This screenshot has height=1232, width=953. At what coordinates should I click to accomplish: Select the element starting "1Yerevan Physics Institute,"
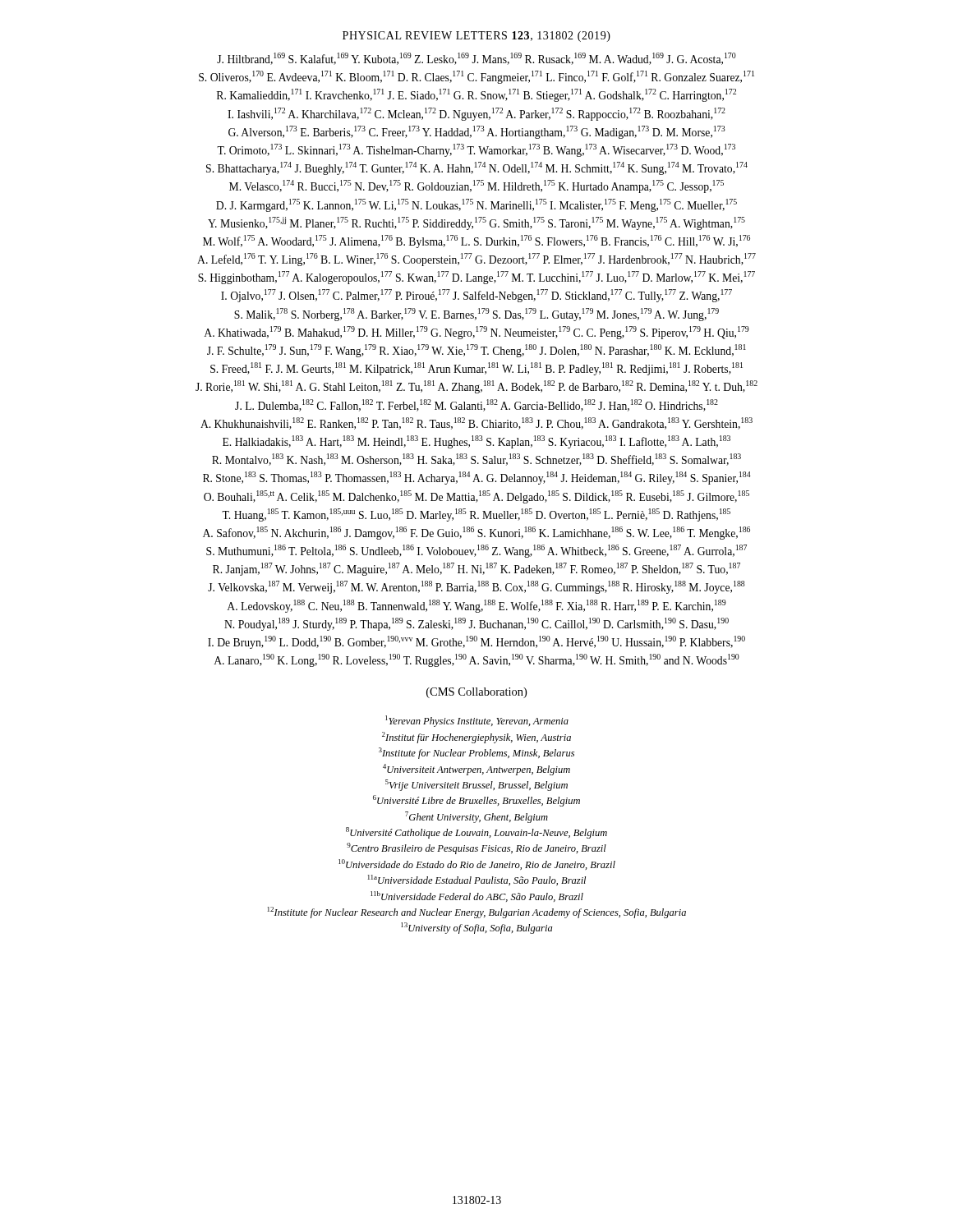point(476,824)
